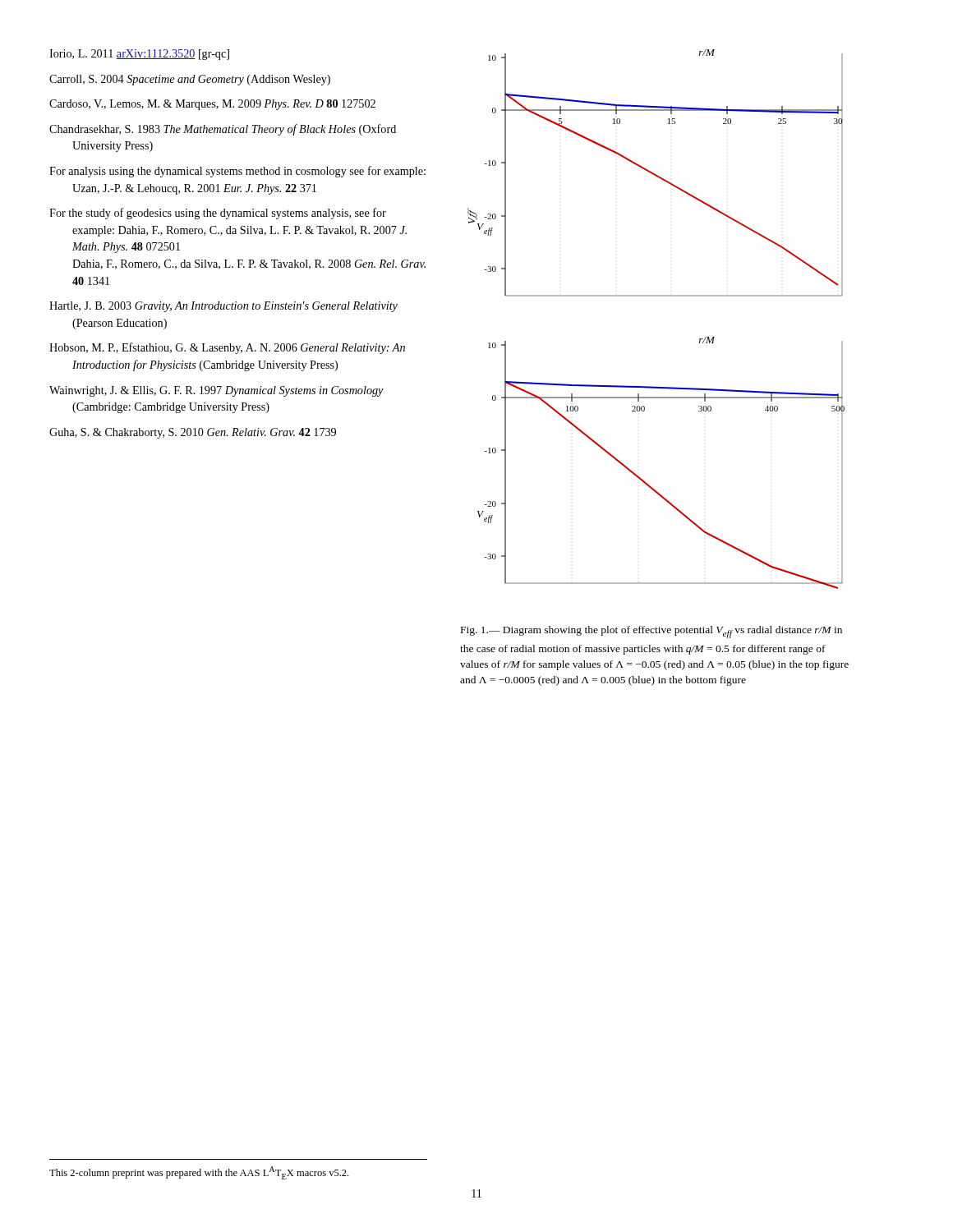Click on the text starting "For the study of geodesics"

[218, 214]
